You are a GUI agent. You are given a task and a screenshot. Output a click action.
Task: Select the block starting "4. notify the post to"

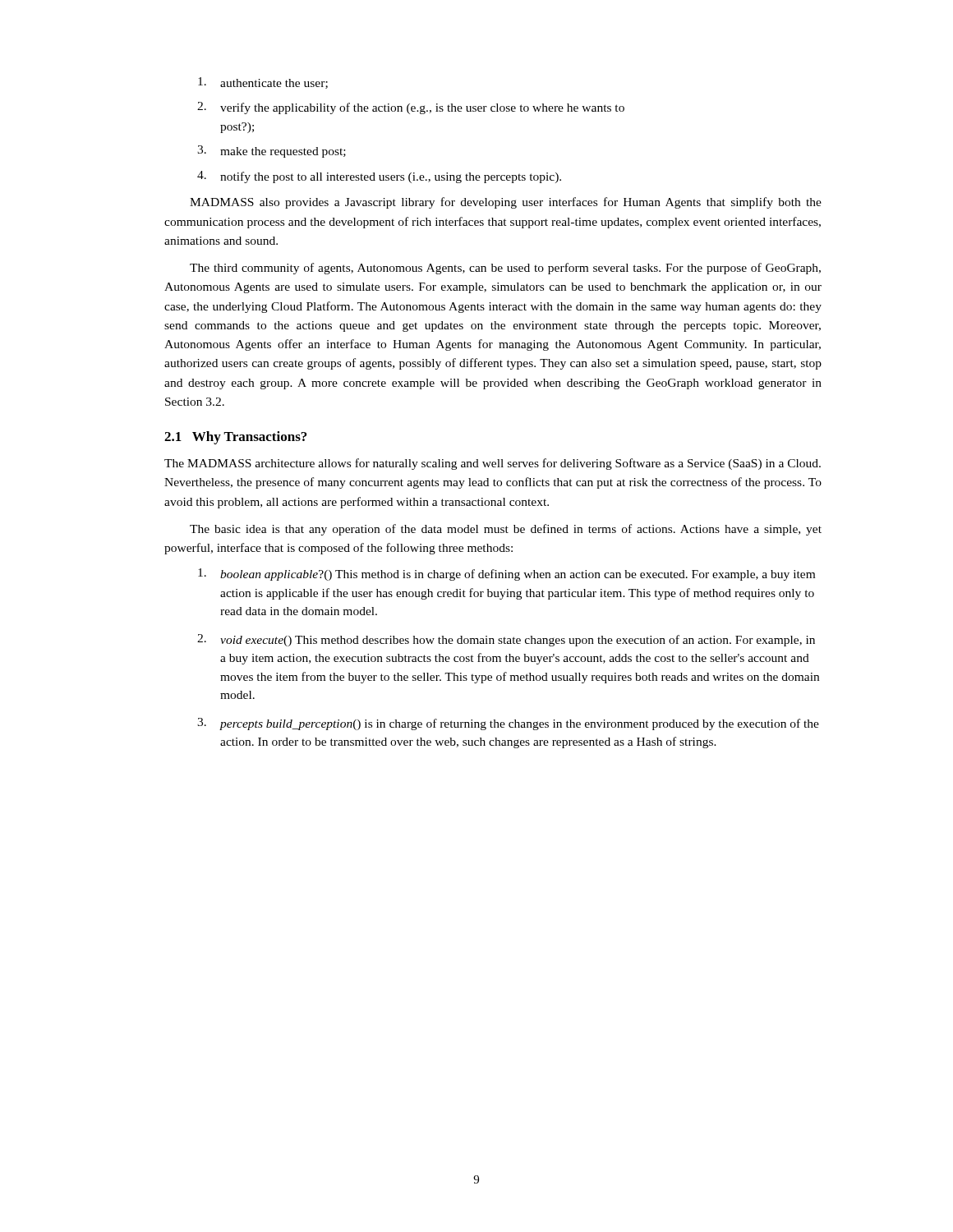pyautogui.click(x=380, y=177)
